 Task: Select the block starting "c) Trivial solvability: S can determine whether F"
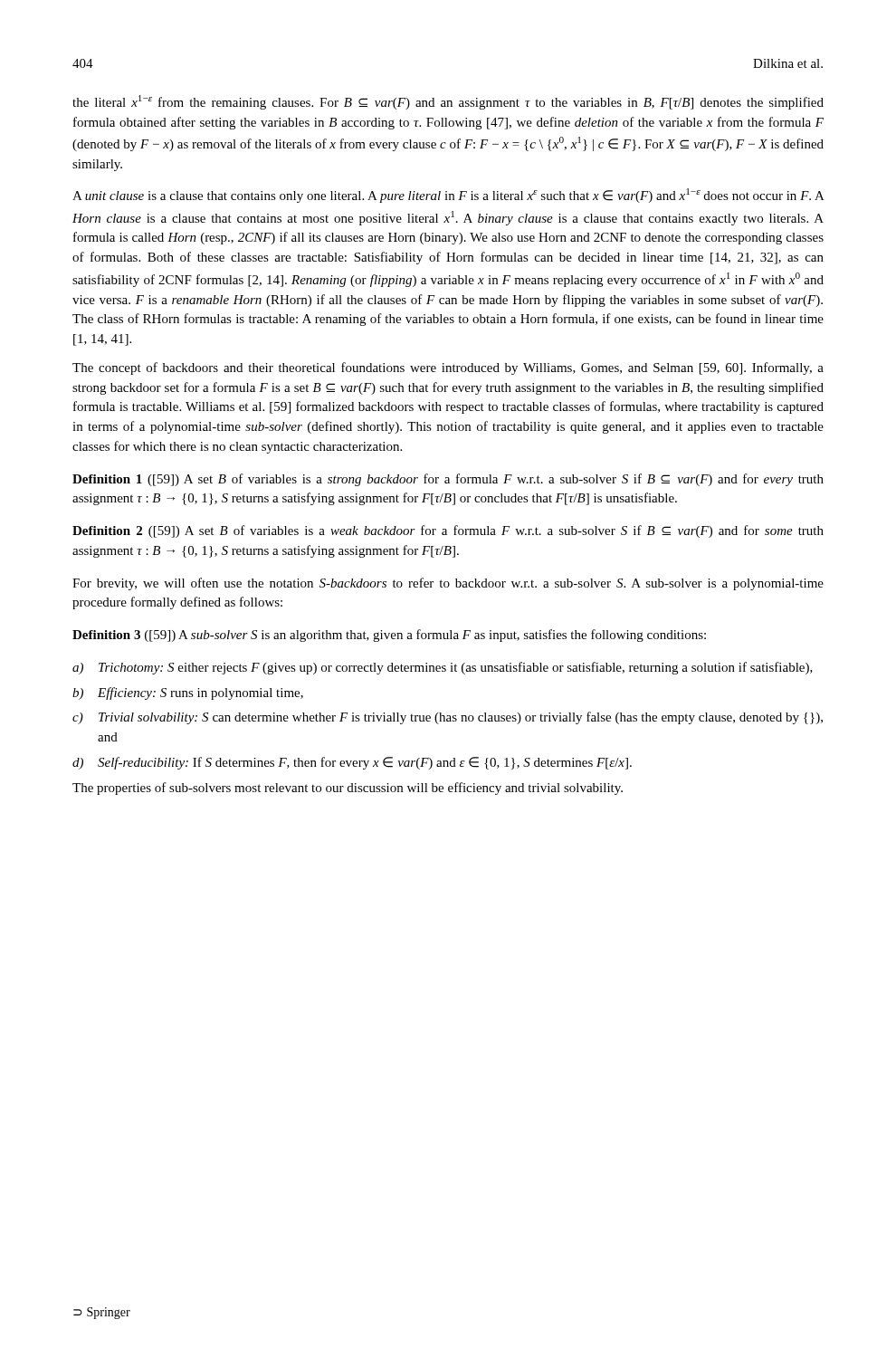[x=448, y=728]
